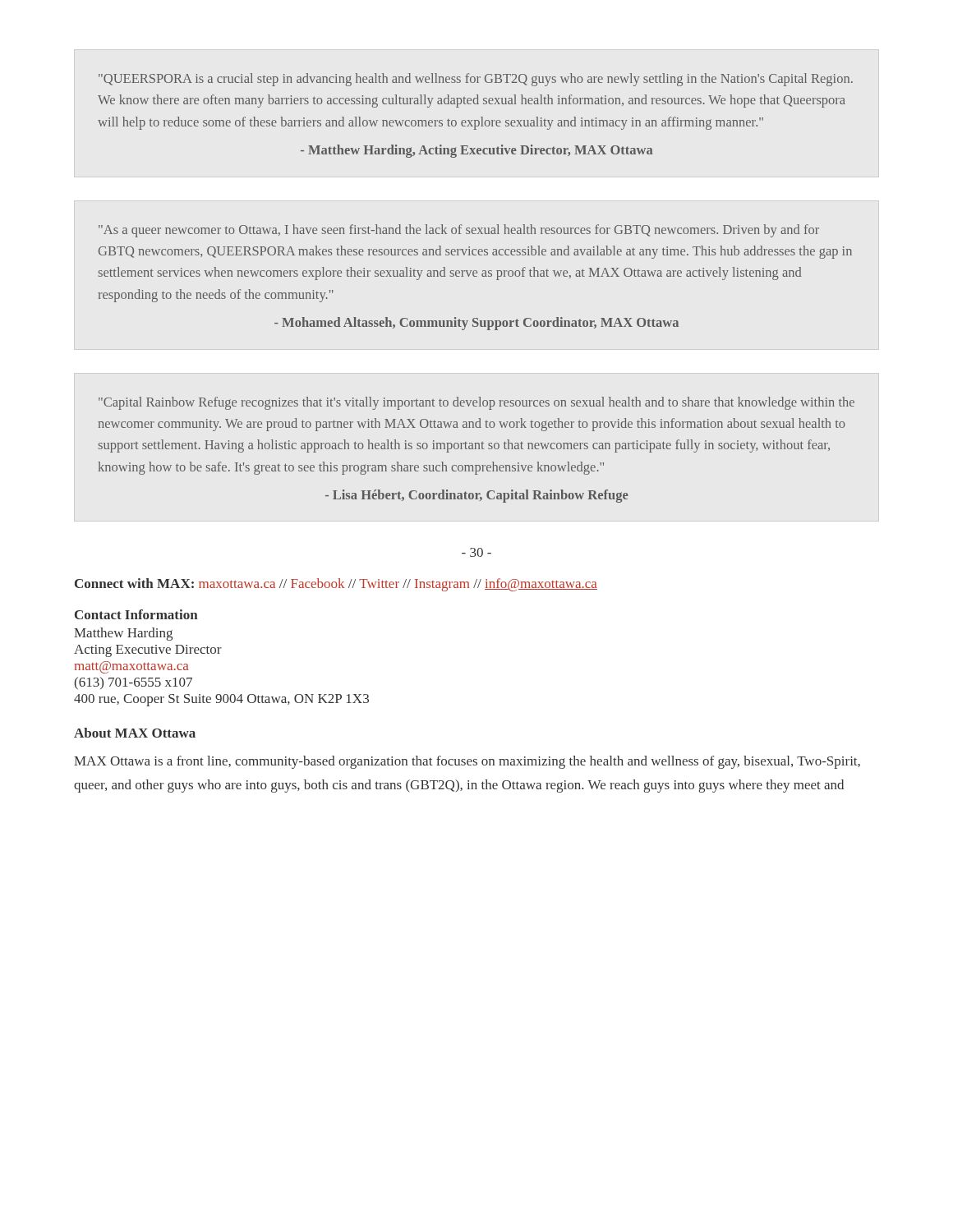Viewport: 953px width, 1232px height.
Task: Select the text containing "30 -"
Action: (x=476, y=553)
